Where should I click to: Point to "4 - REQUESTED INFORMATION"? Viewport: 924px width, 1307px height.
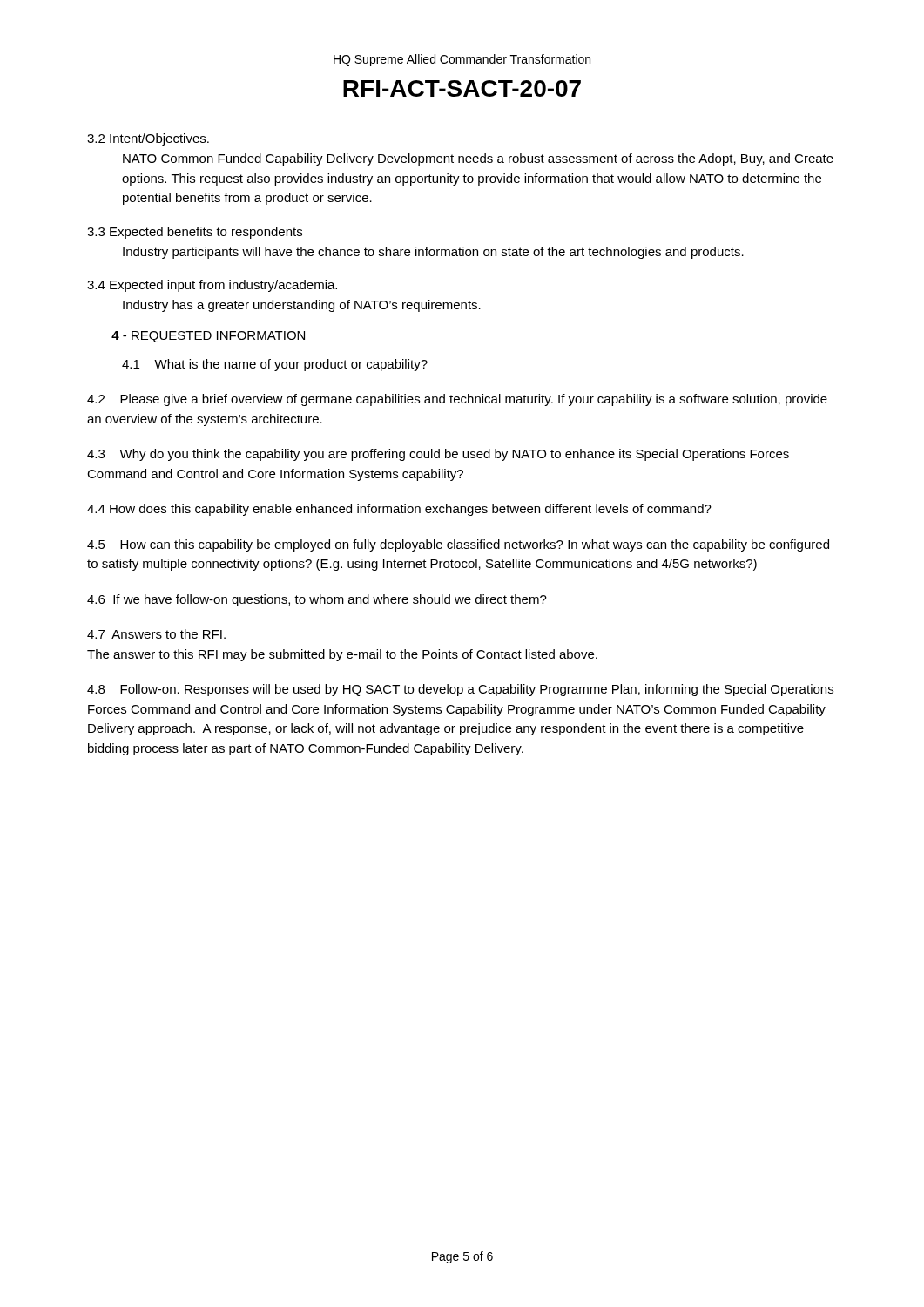click(x=205, y=335)
